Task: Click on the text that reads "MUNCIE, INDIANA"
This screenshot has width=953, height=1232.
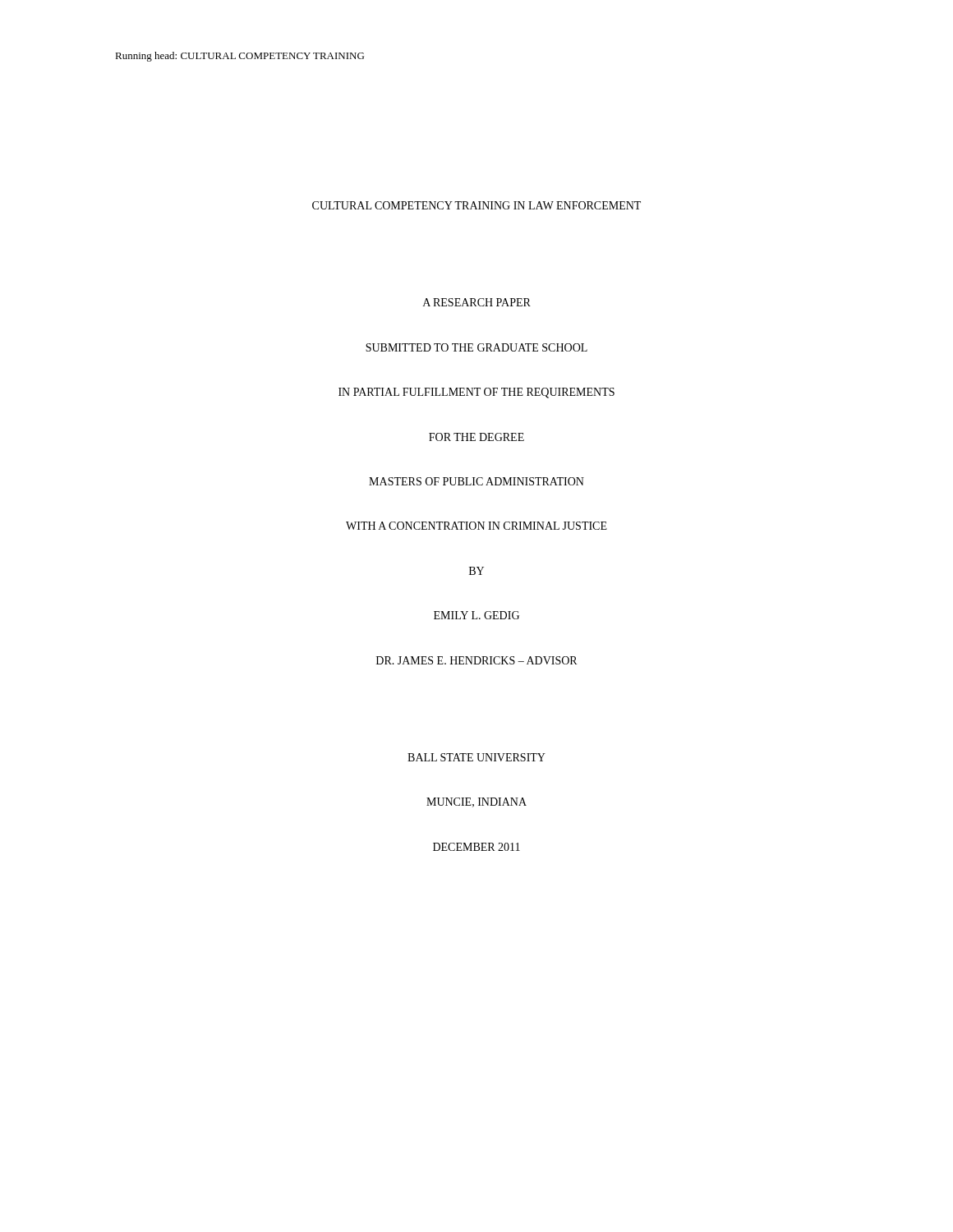Action: [x=476, y=802]
